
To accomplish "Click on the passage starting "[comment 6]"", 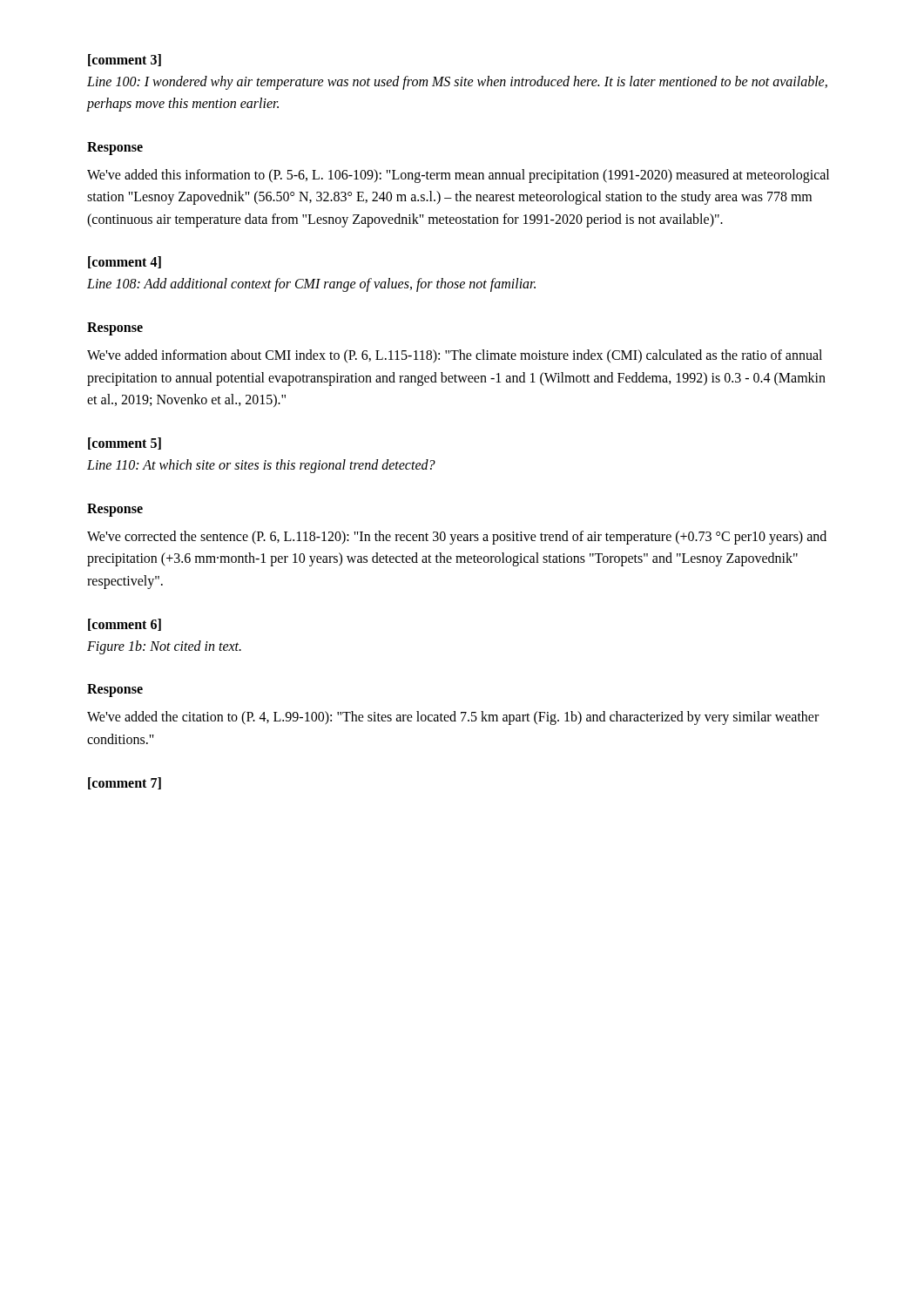I will (124, 624).
